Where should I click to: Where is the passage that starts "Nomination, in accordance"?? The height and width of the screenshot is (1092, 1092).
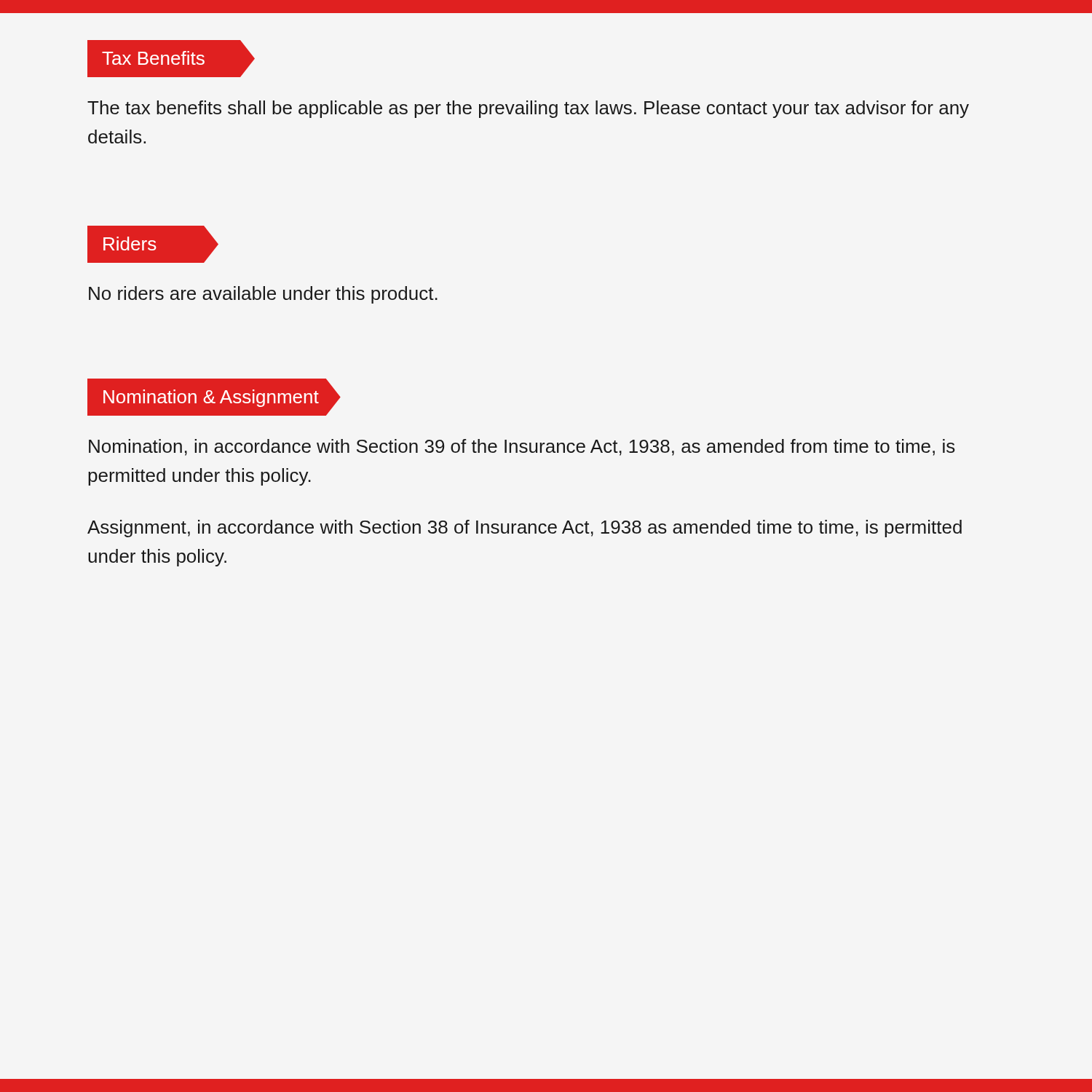pyautogui.click(x=521, y=461)
